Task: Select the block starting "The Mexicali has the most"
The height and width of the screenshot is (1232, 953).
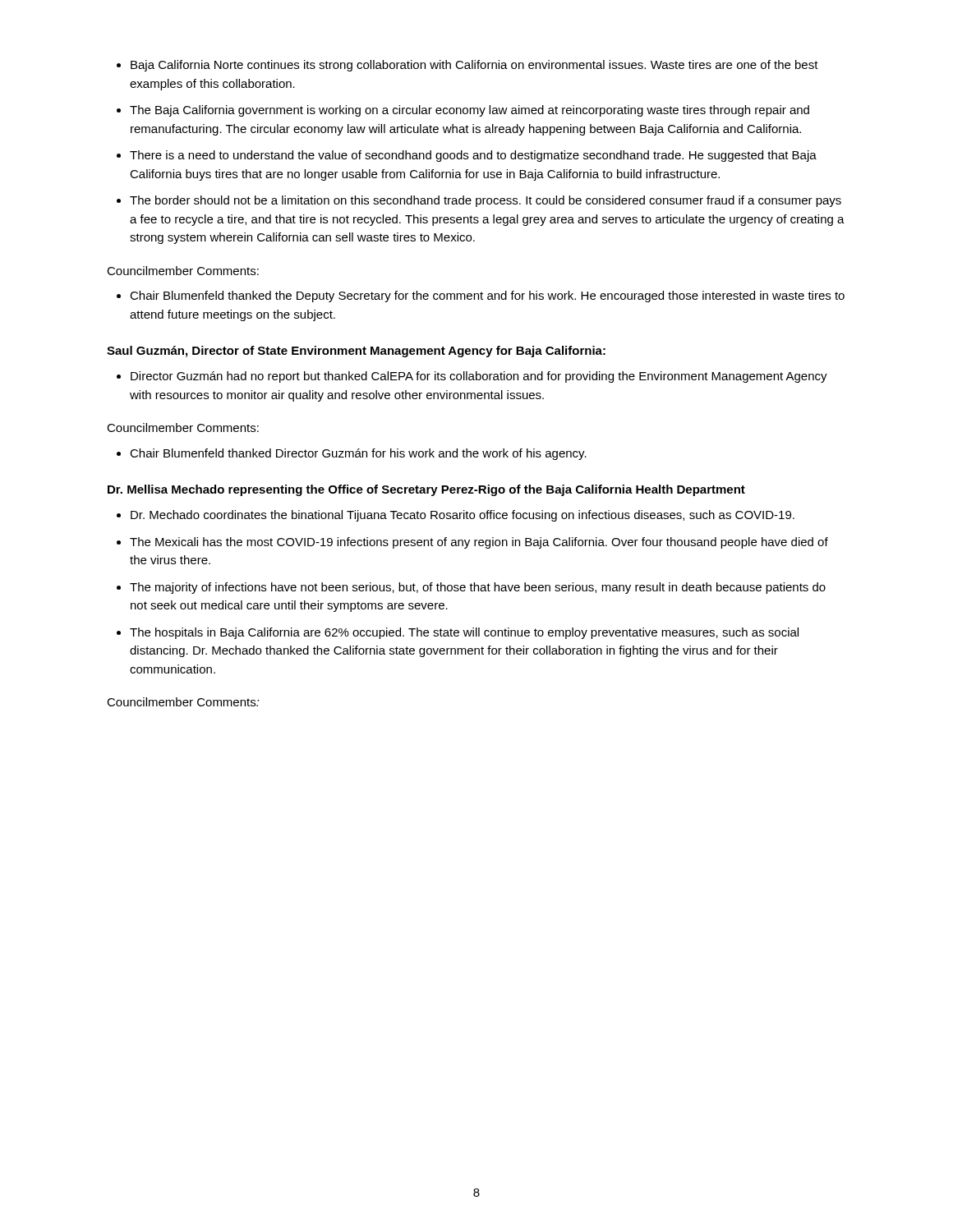Action: (x=479, y=551)
